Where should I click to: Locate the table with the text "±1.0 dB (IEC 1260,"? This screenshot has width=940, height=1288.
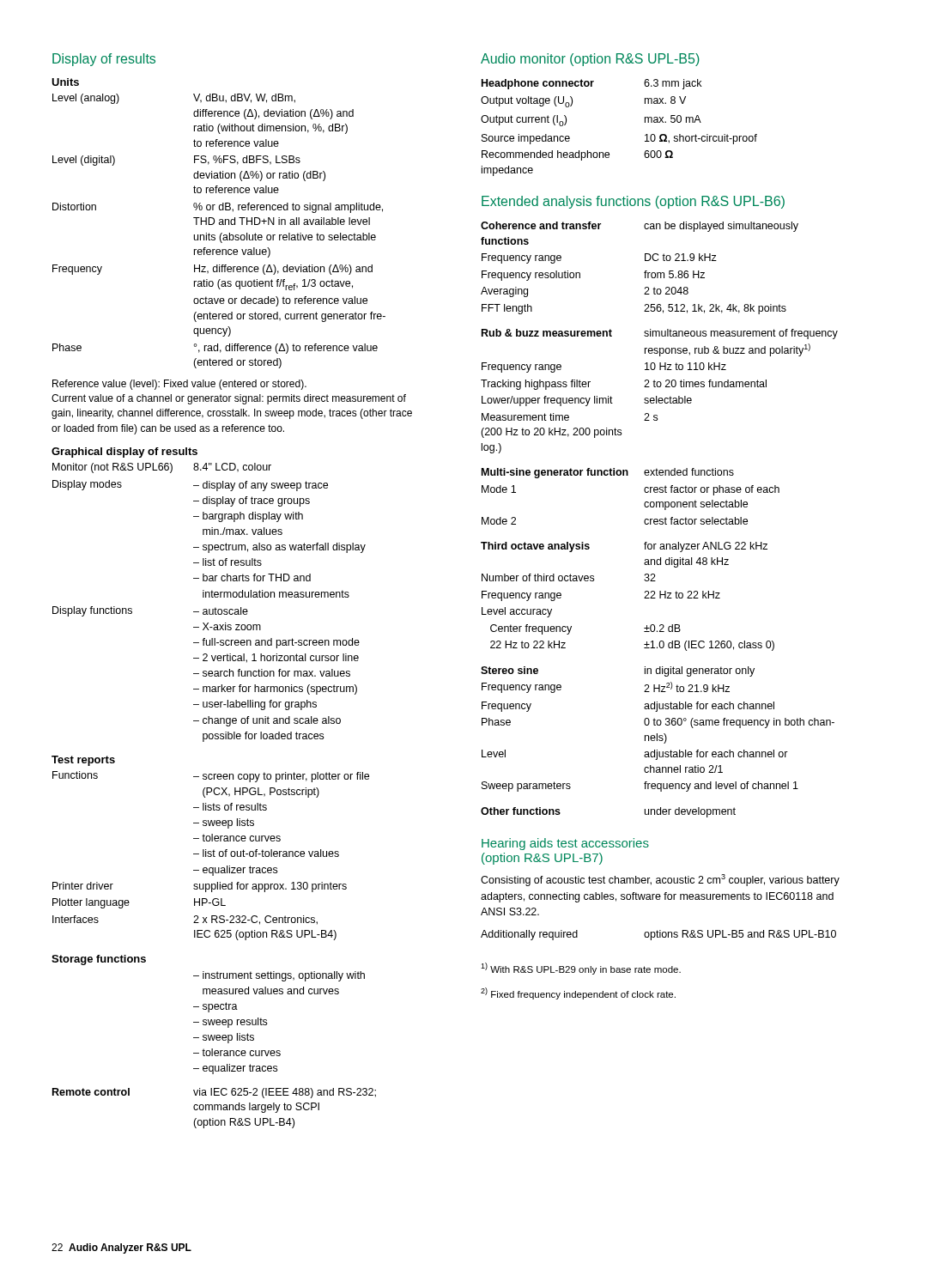(x=687, y=596)
